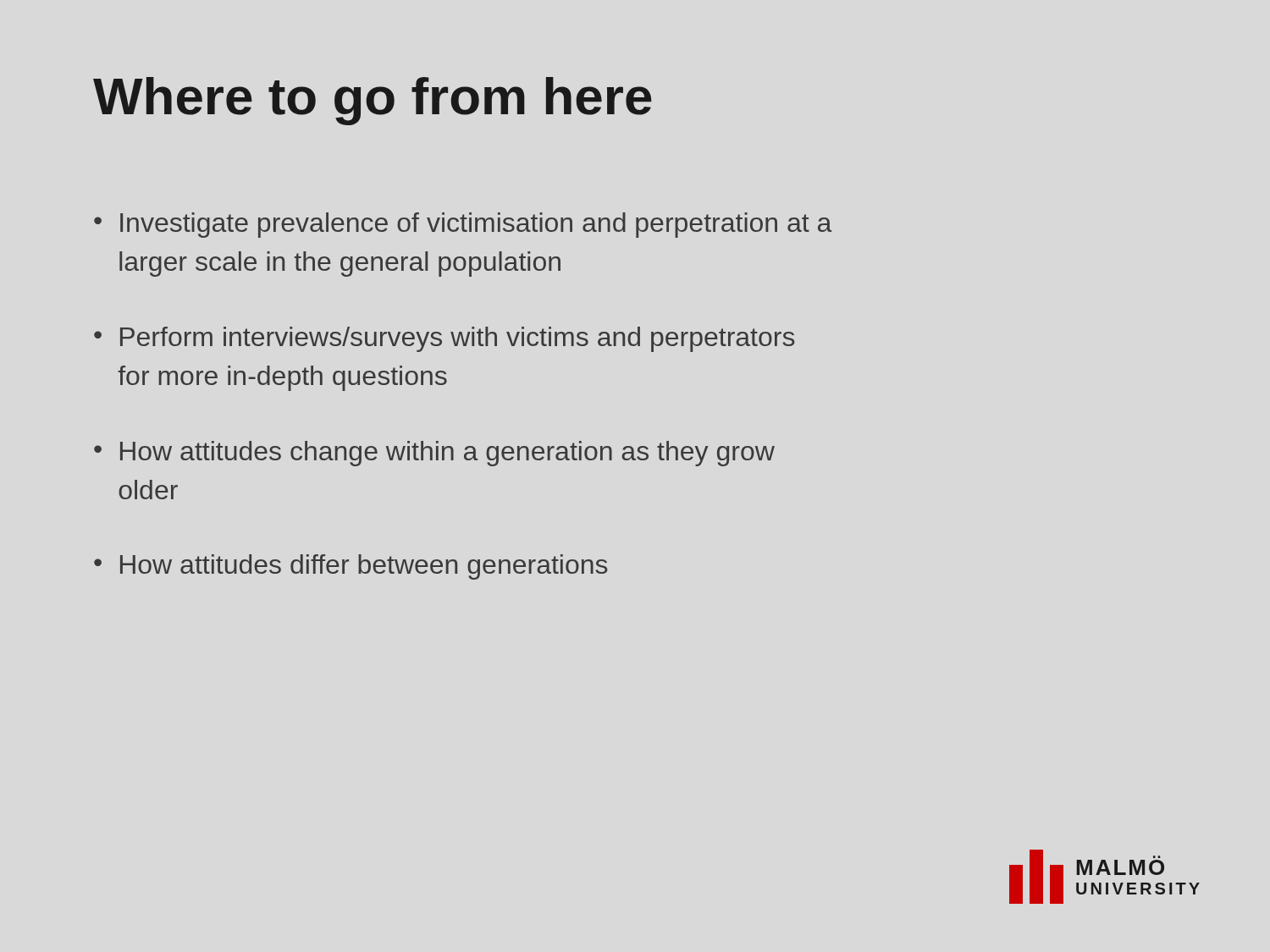Point to the element starting "• How attitudes change within a generation"
This screenshot has height=952, width=1270.
pyautogui.click(x=434, y=470)
